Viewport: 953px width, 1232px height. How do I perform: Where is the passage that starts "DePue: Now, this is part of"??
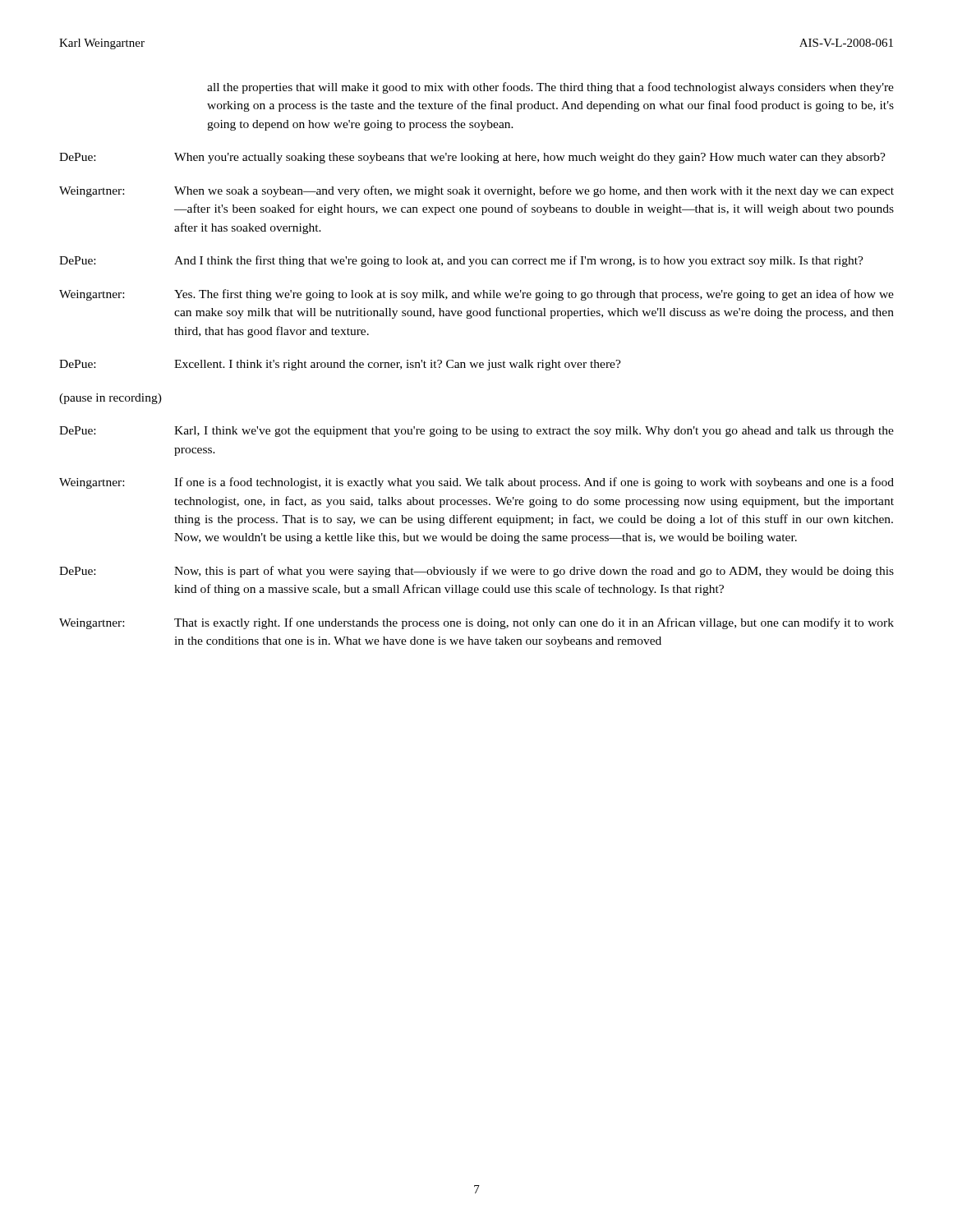point(476,580)
